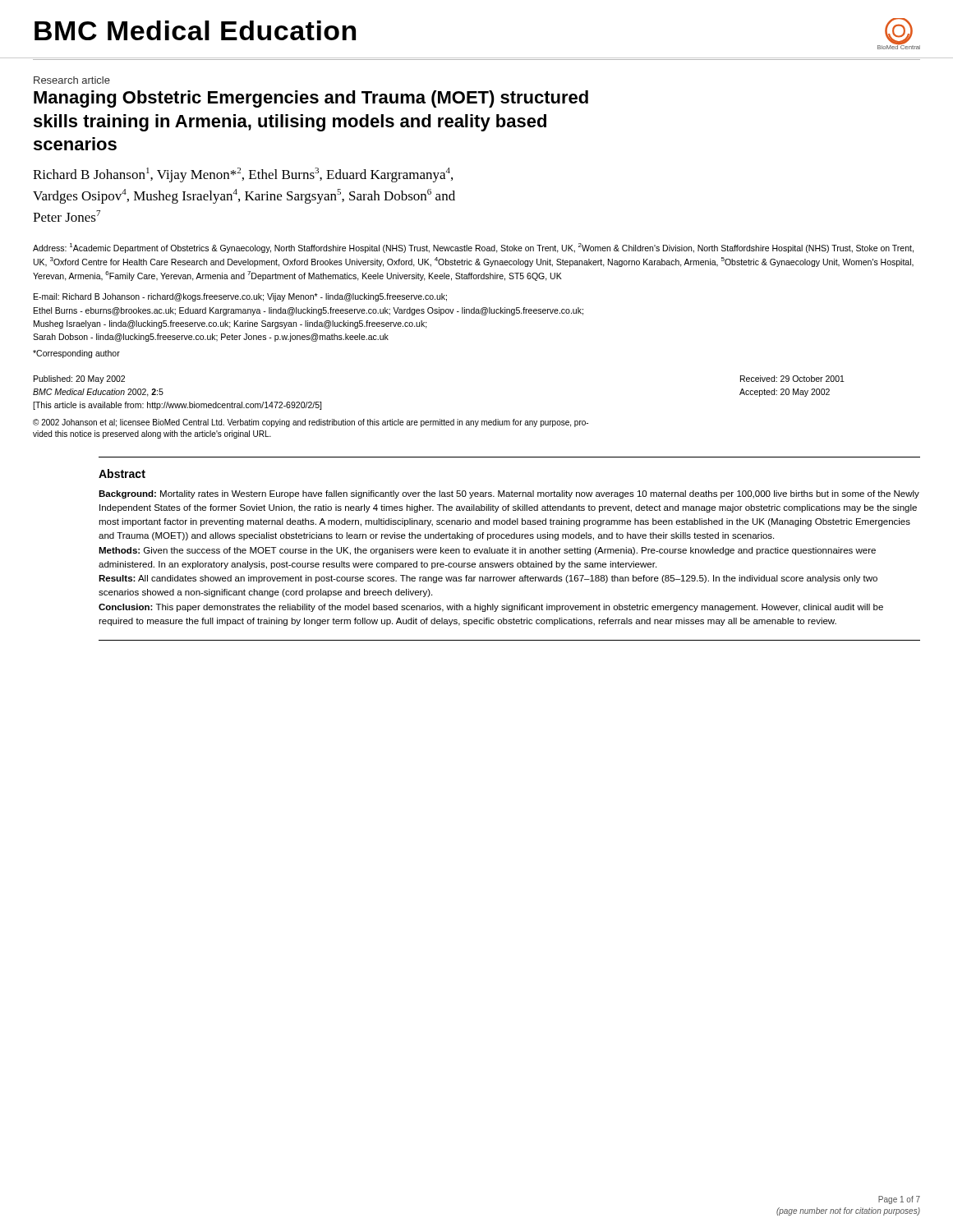This screenshot has width=953, height=1232.
Task: Find the text starting "Received: 29 October 2001 Accepted: 20 May 2002"
Action: pyautogui.click(x=830, y=386)
